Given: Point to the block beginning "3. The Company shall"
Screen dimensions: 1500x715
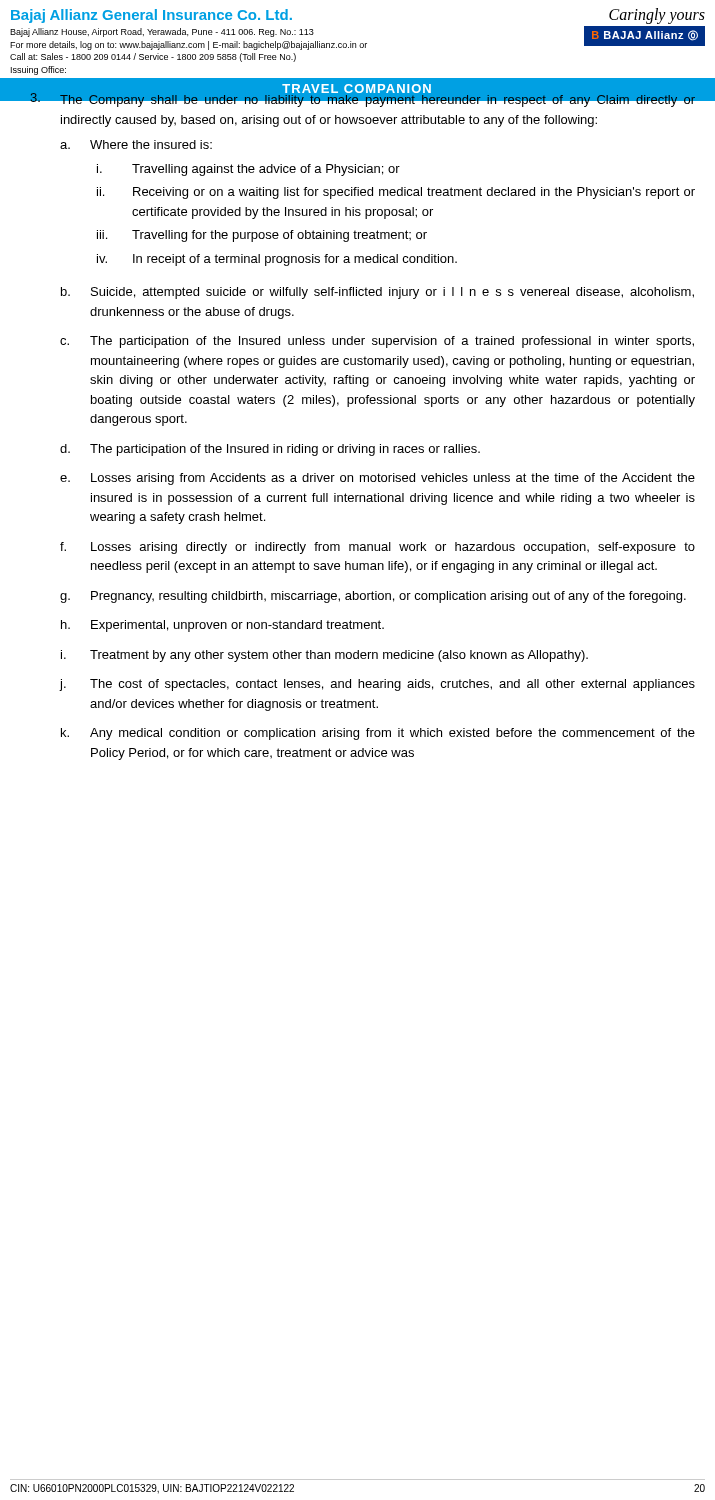Looking at the screenshot, I should 362,98.
